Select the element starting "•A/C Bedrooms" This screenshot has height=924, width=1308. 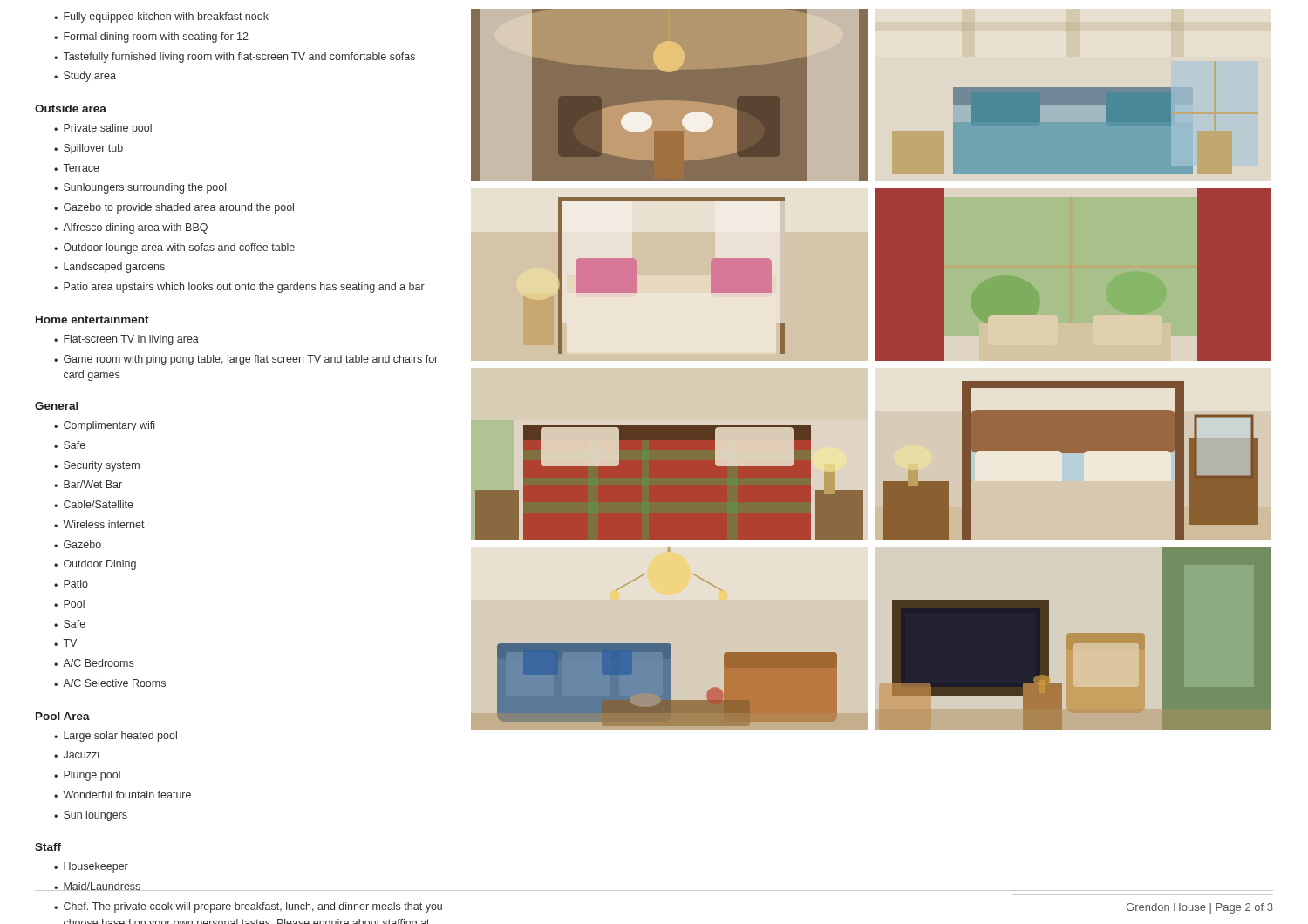94,665
